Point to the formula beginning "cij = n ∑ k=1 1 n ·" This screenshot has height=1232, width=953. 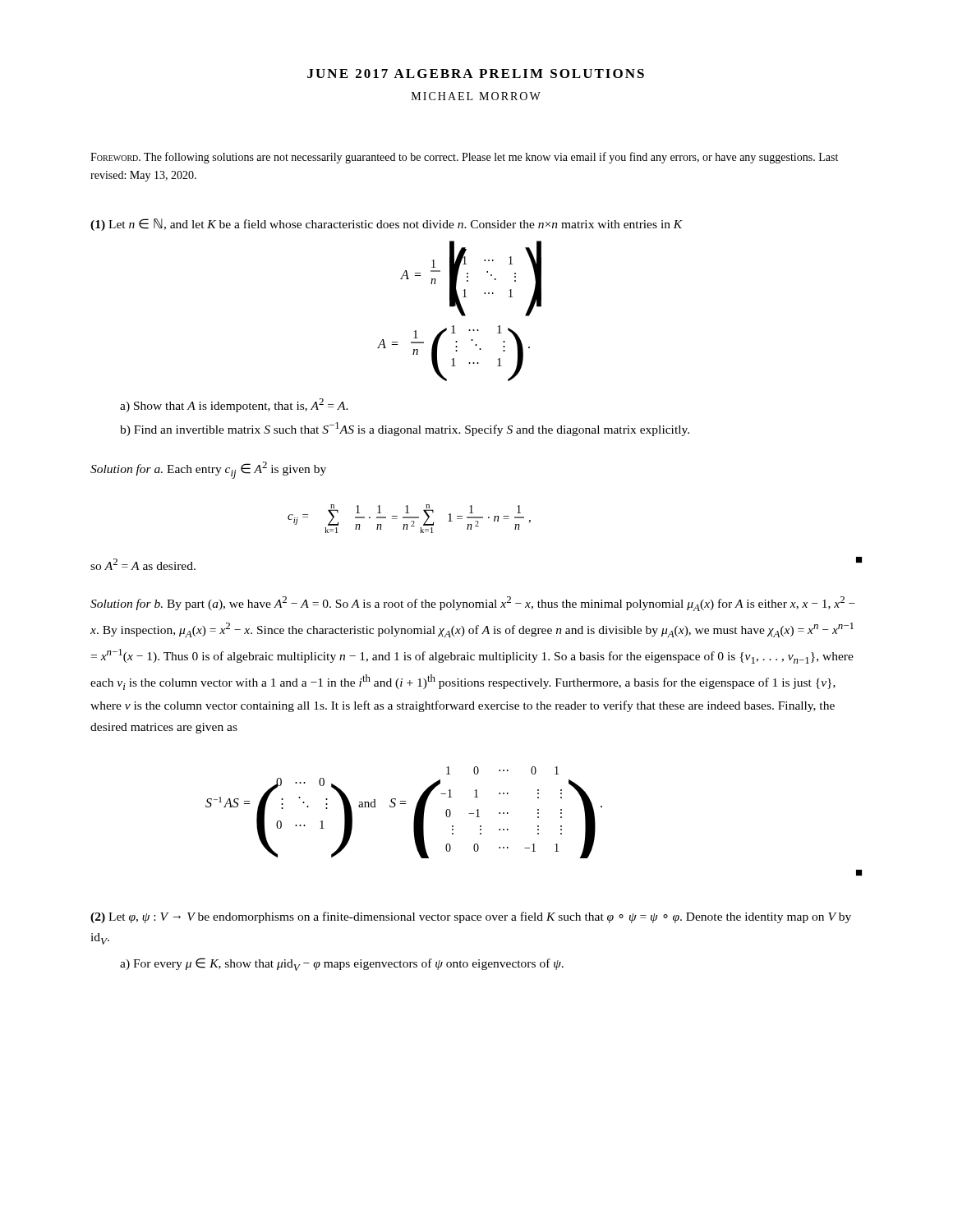tap(476, 516)
